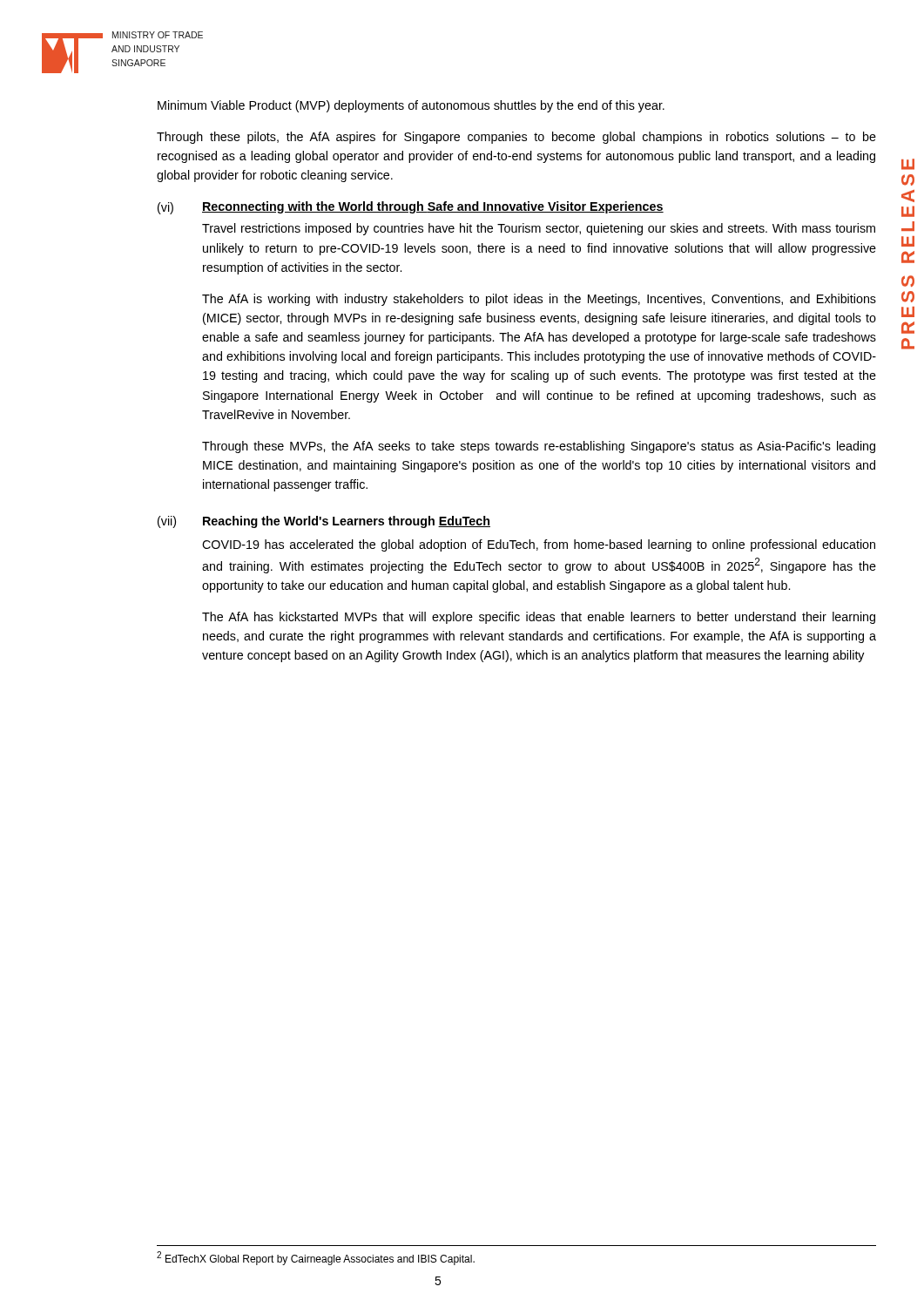Point to the block starting "The AfA is working"
This screenshot has height=1307, width=924.
539,357
